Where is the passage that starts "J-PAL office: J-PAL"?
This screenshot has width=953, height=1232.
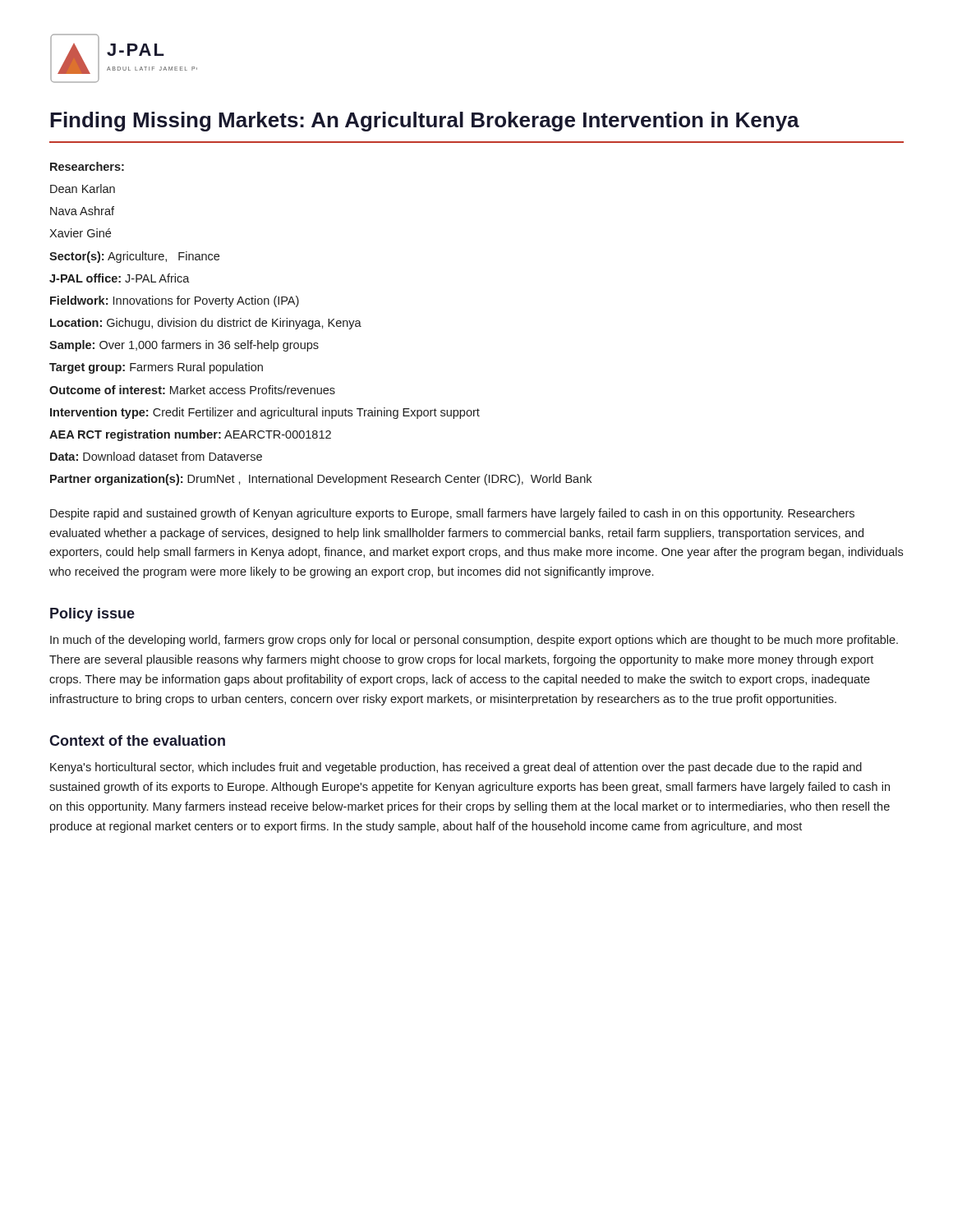pyautogui.click(x=119, y=278)
